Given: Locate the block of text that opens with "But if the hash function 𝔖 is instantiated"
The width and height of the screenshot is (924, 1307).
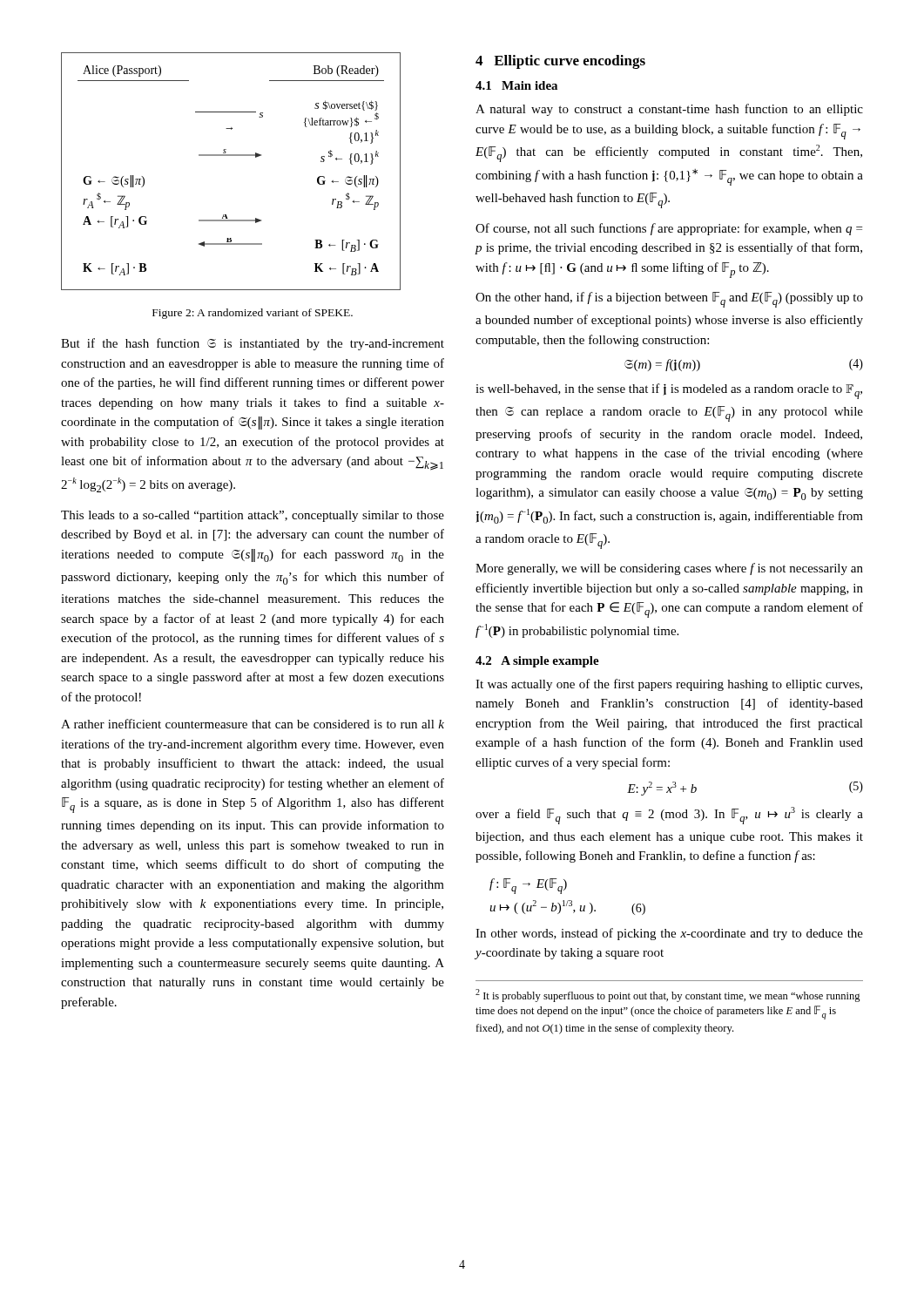Looking at the screenshot, I should point(253,416).
